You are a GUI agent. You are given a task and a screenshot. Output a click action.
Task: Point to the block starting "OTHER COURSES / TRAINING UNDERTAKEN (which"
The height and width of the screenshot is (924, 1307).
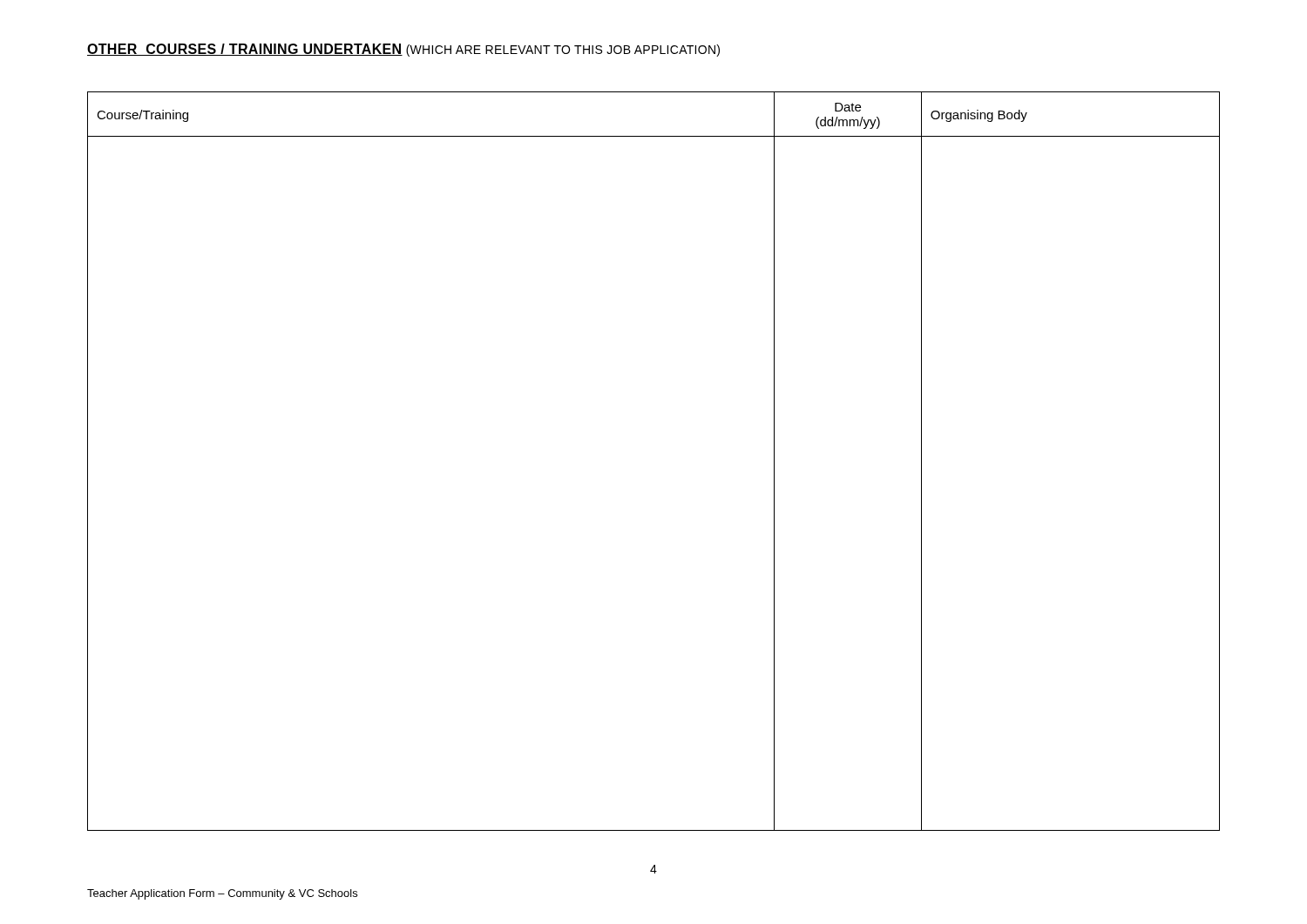pos(404,49)
